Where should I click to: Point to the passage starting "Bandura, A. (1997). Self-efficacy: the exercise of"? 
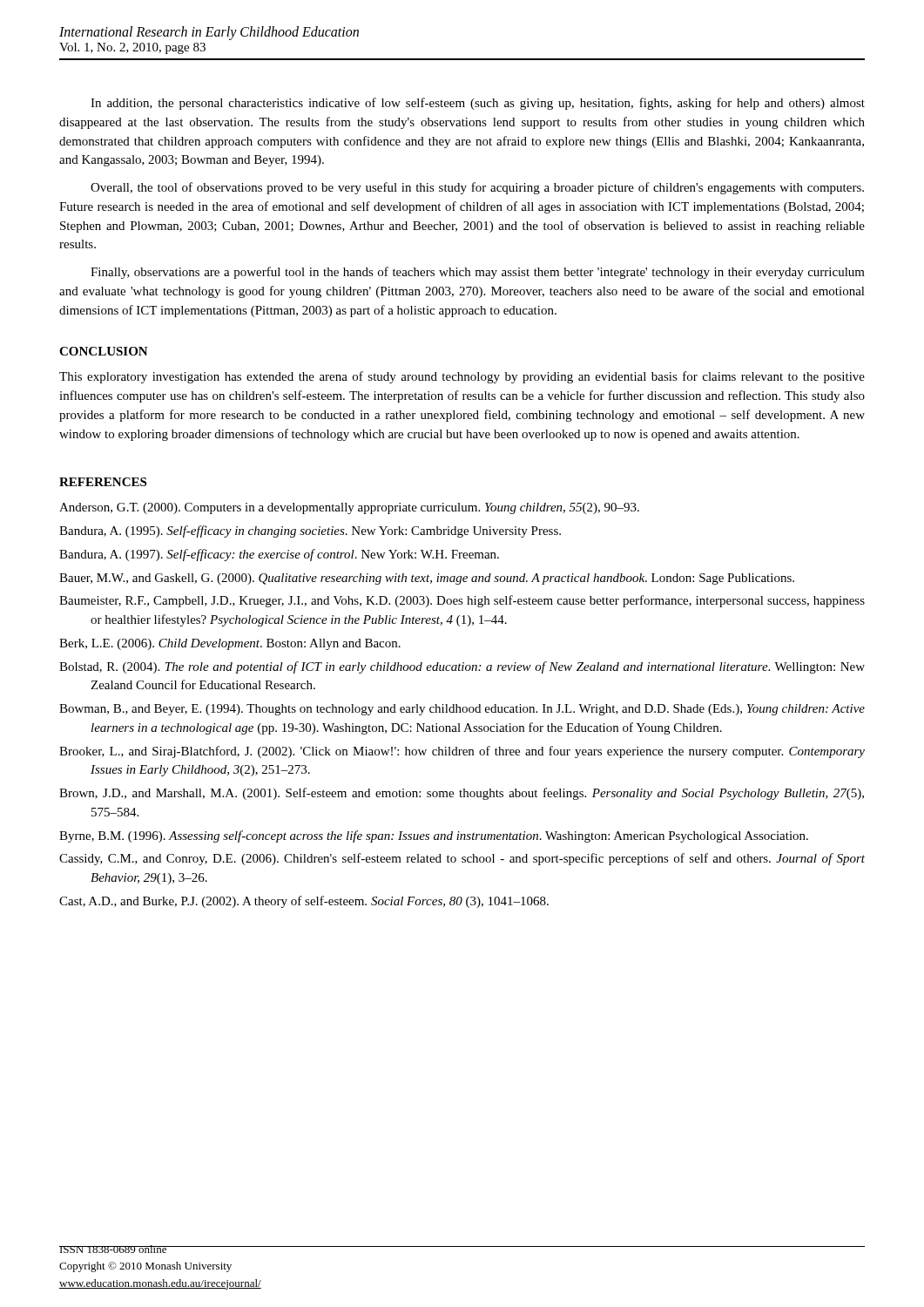[462, 555]
